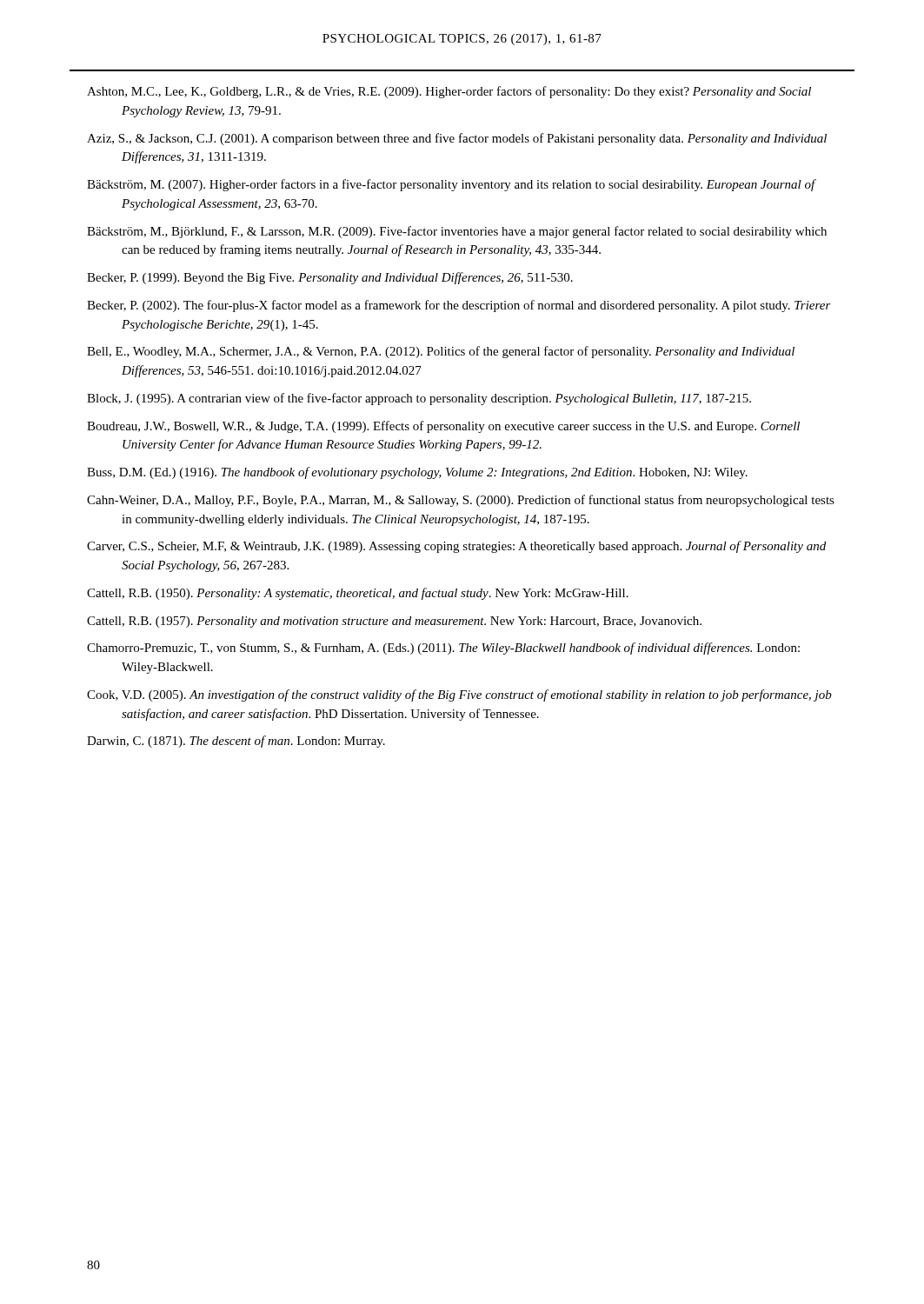Viewport: 924px width, 1304px height.
Task: Select the block starting "Becker, P. (2002). The four-plus-X"
Action: tap(459, 314)
